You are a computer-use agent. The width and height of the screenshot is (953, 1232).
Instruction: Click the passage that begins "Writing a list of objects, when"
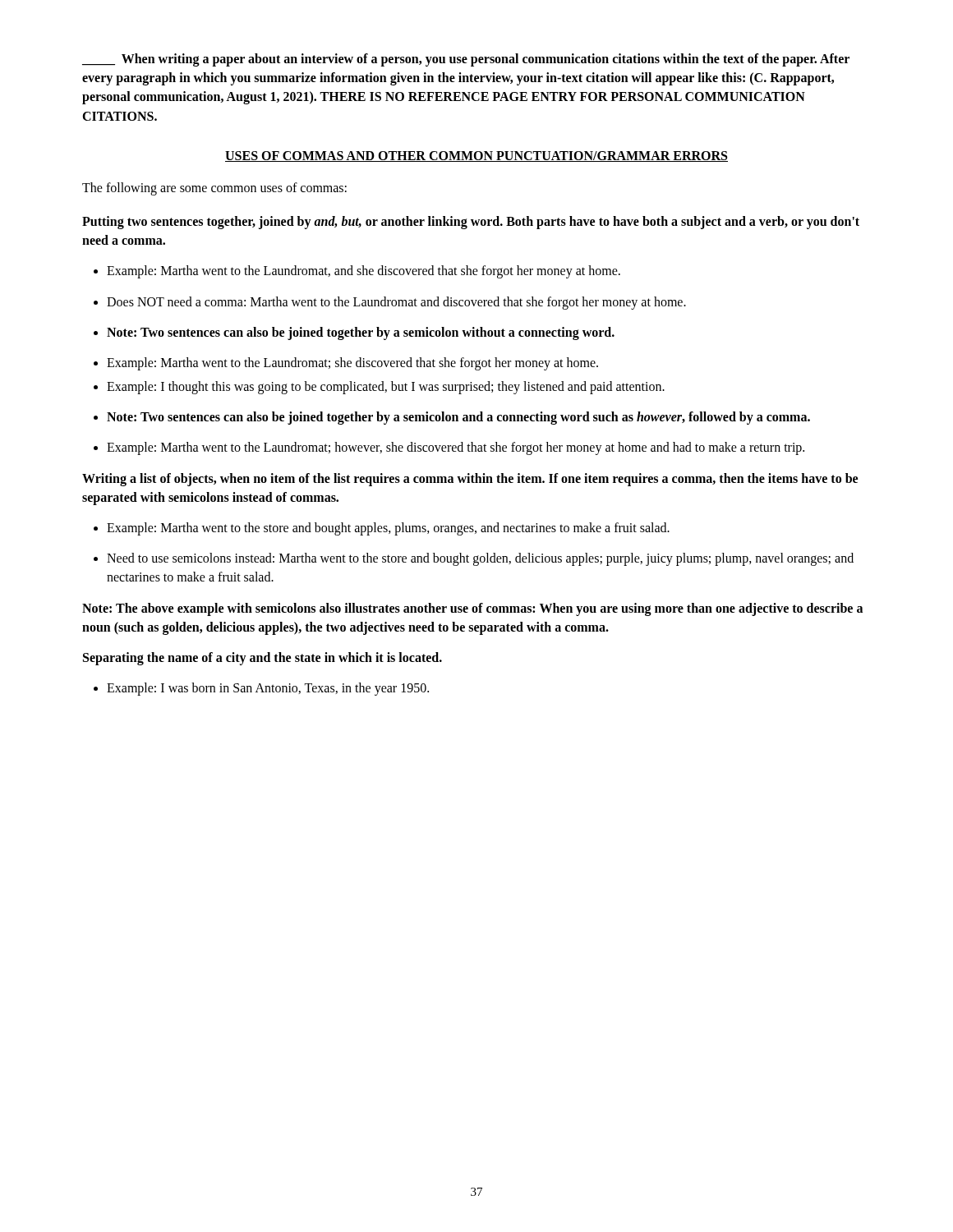(470, 488)
